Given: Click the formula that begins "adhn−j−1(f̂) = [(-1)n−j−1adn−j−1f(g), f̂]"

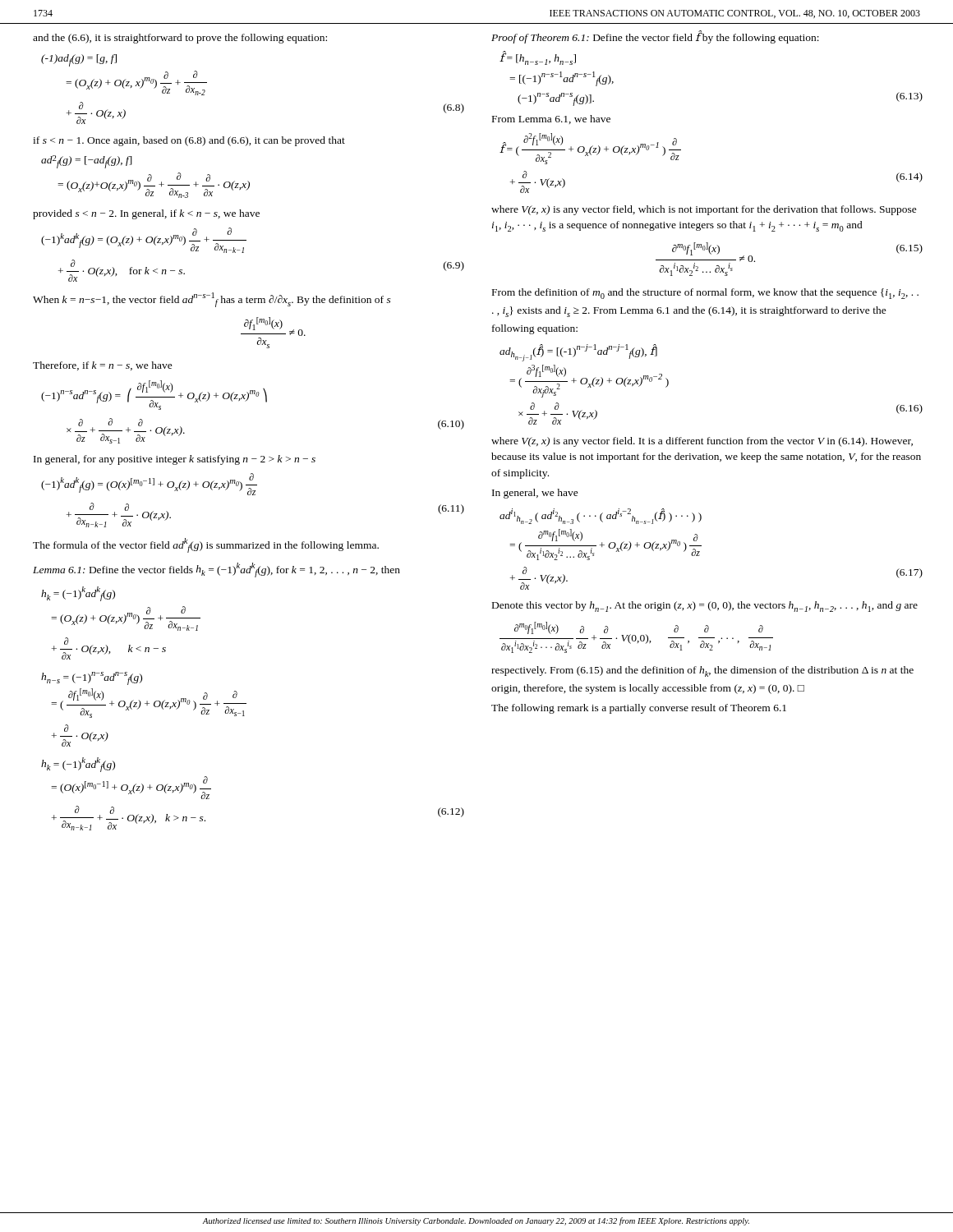Looking at the screenshot, I should [578, 353].
